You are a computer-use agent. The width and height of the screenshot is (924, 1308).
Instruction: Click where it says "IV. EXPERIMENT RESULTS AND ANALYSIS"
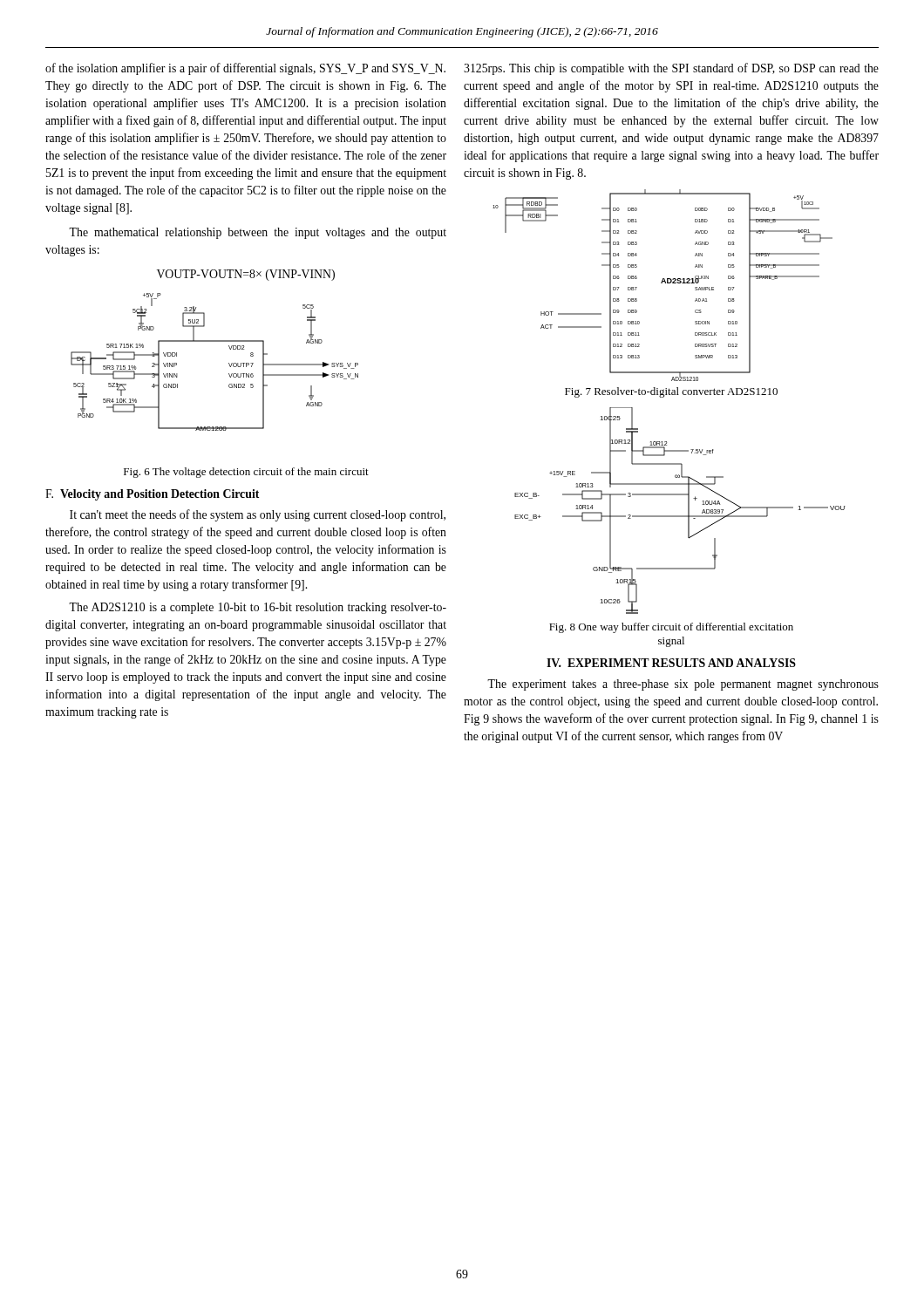(x=671, y=663)
